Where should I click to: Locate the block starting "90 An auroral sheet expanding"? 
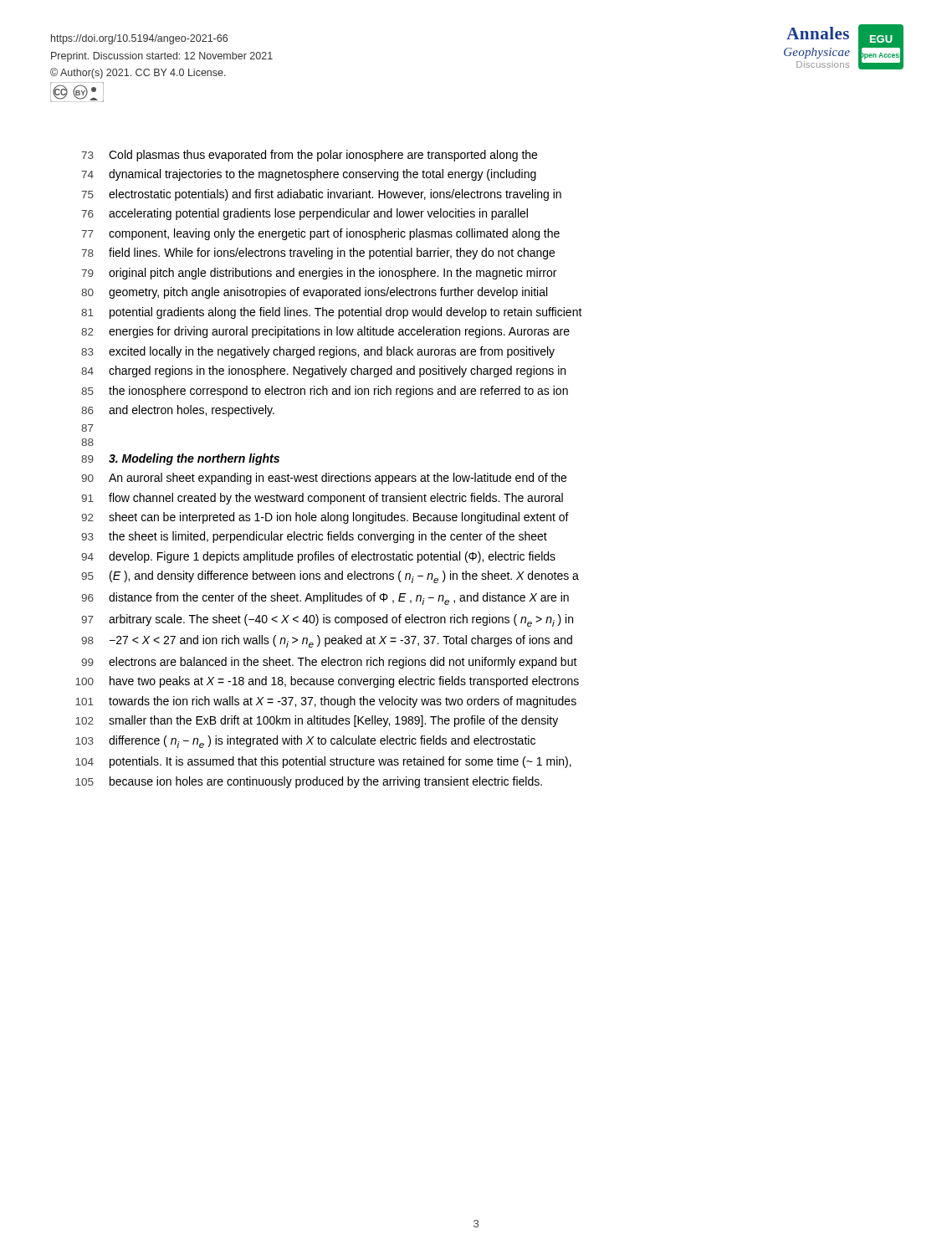coord(476,479)
